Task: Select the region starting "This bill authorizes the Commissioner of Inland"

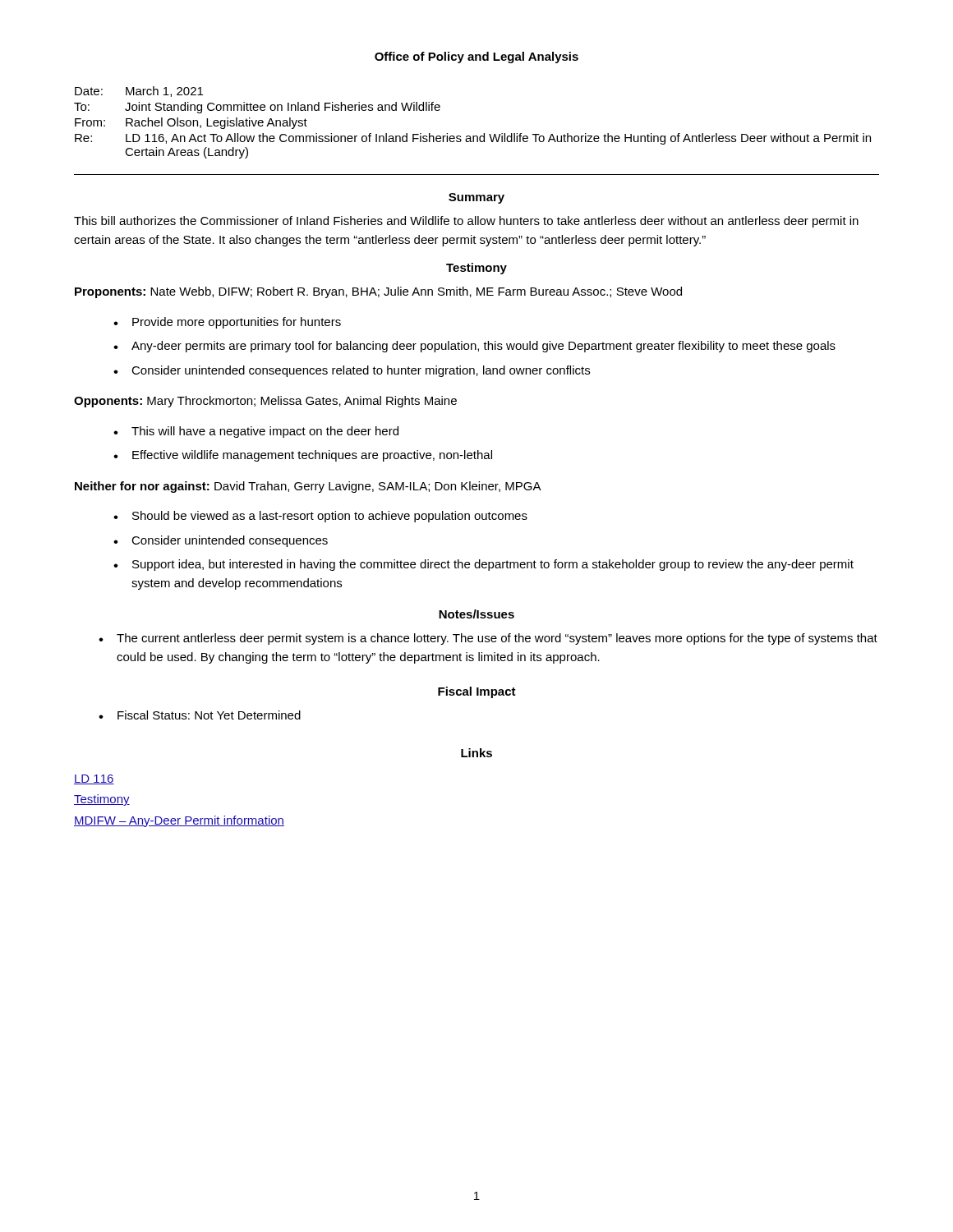Action: (x=466, y=230)
